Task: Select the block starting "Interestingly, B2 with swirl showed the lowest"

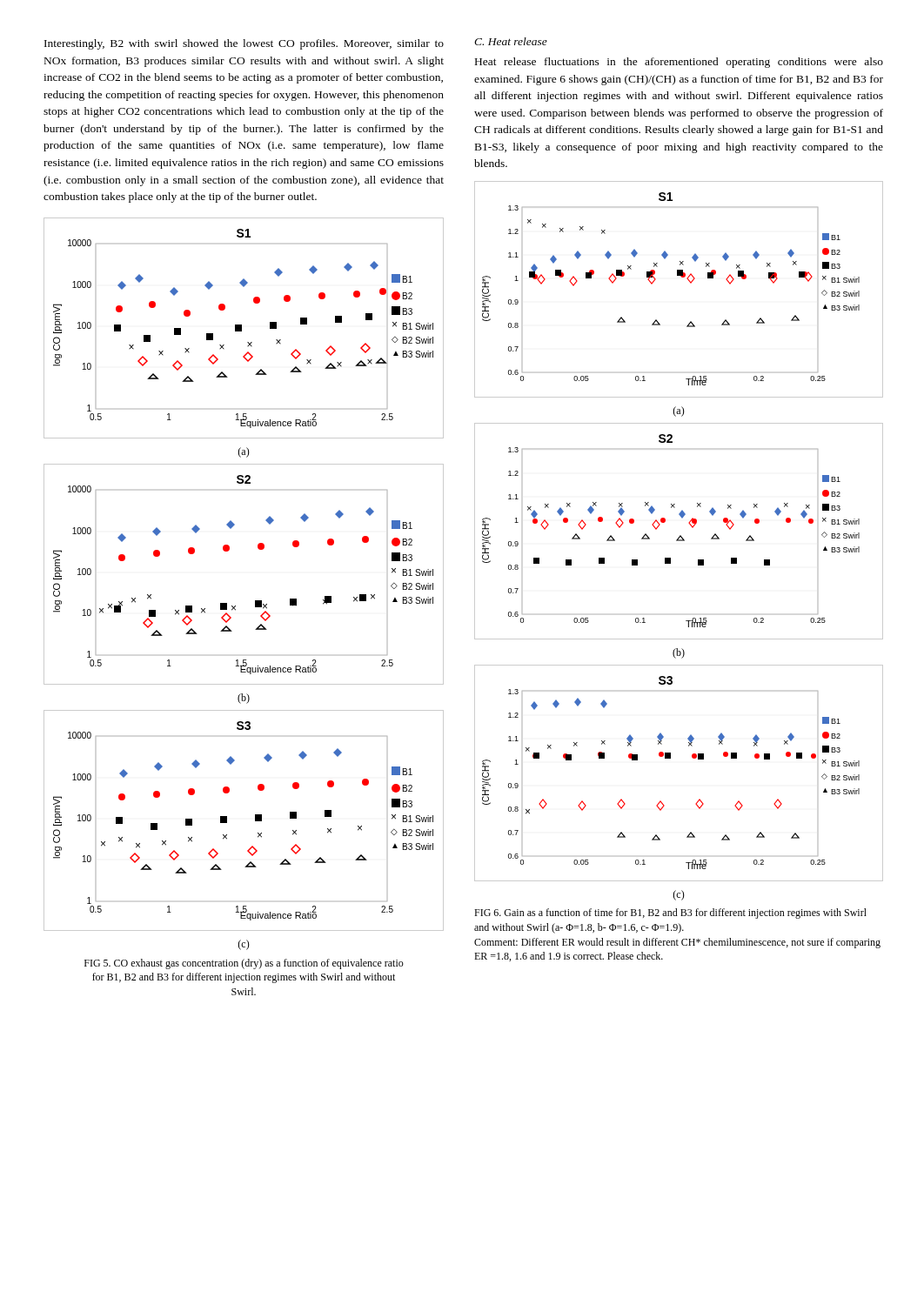Action: pyautogui.click(x=244, y=120)
